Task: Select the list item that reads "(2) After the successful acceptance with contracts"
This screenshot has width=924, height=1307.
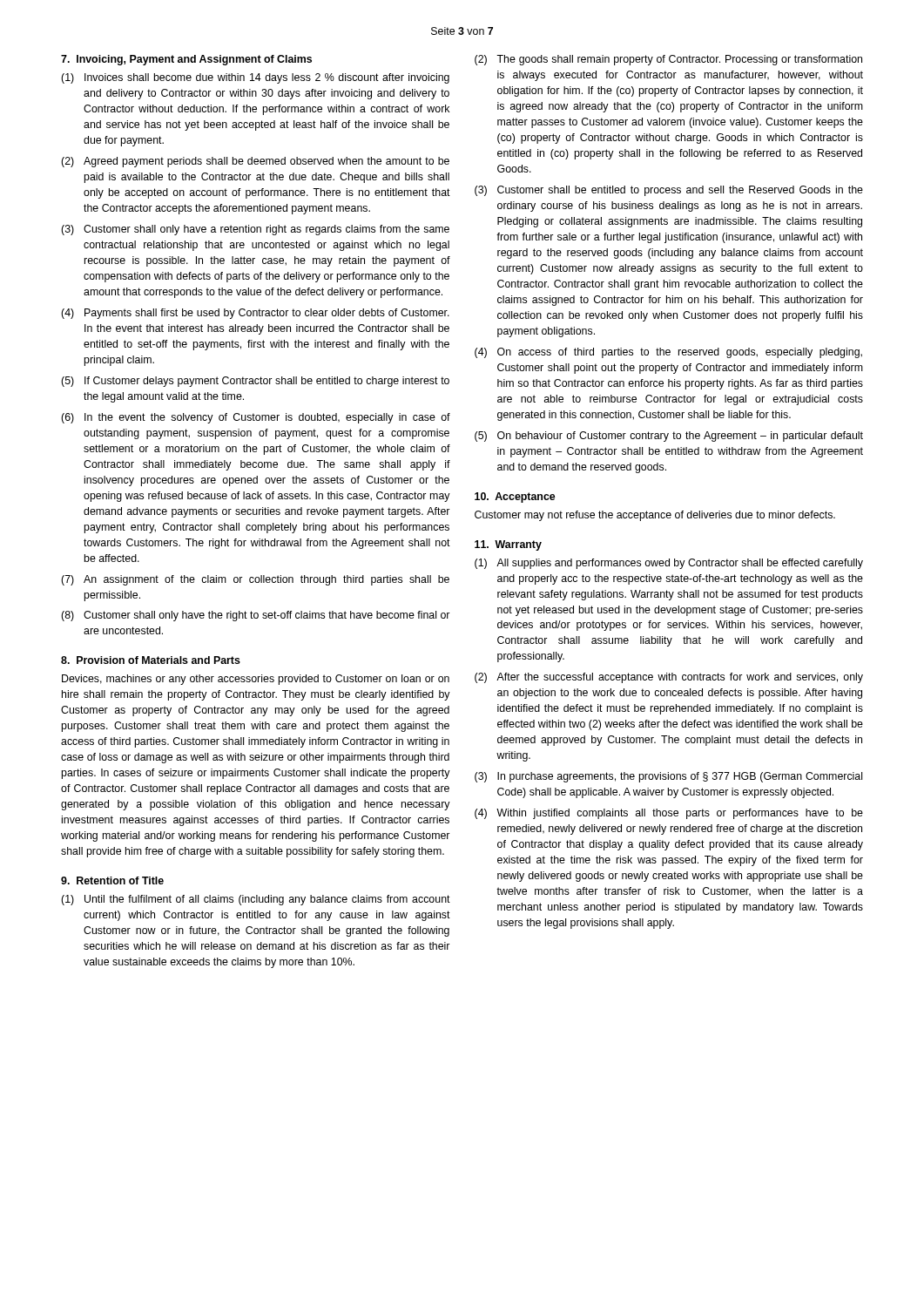Action: click(669, 717)
